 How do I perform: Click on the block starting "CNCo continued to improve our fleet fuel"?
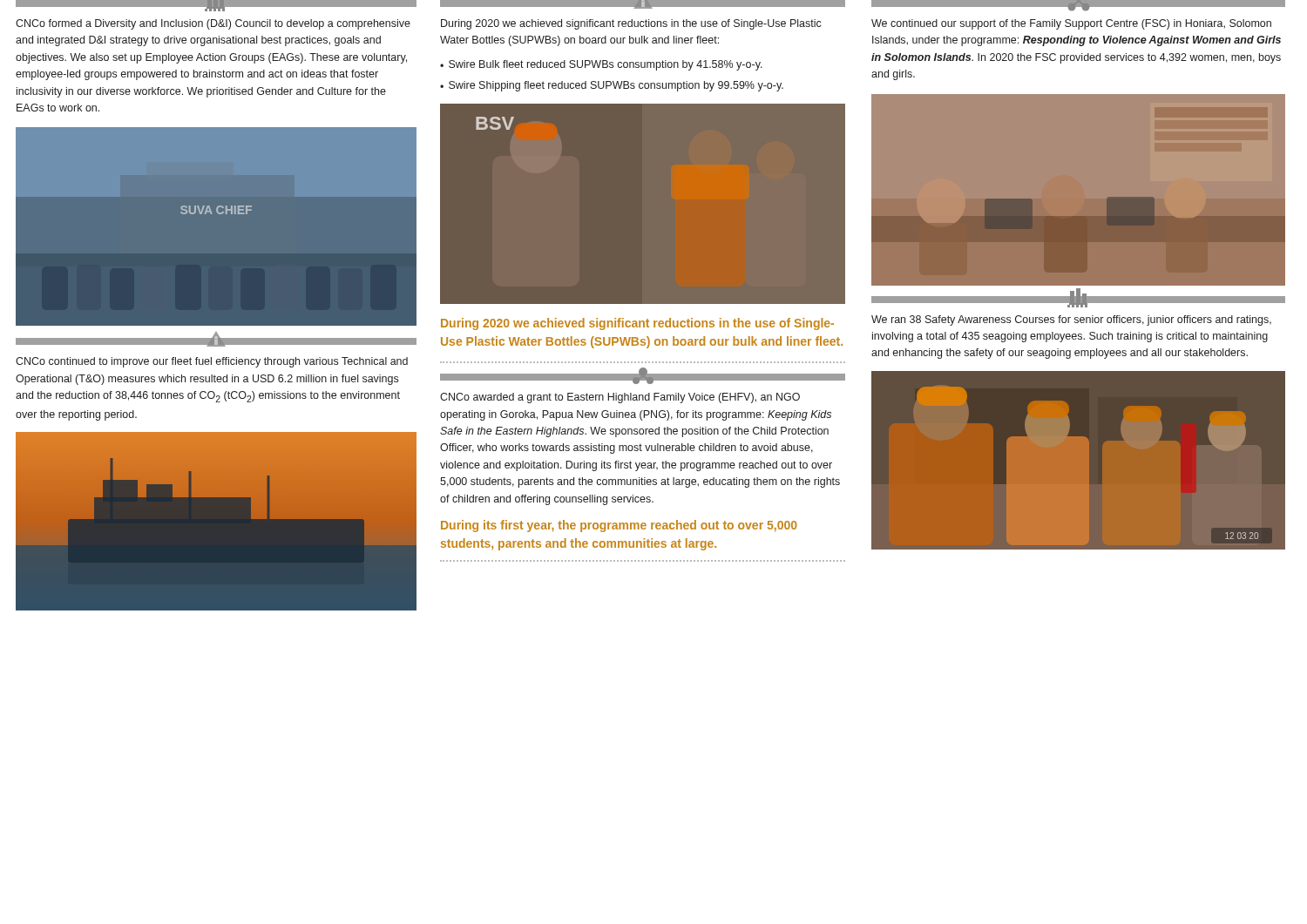212,388
